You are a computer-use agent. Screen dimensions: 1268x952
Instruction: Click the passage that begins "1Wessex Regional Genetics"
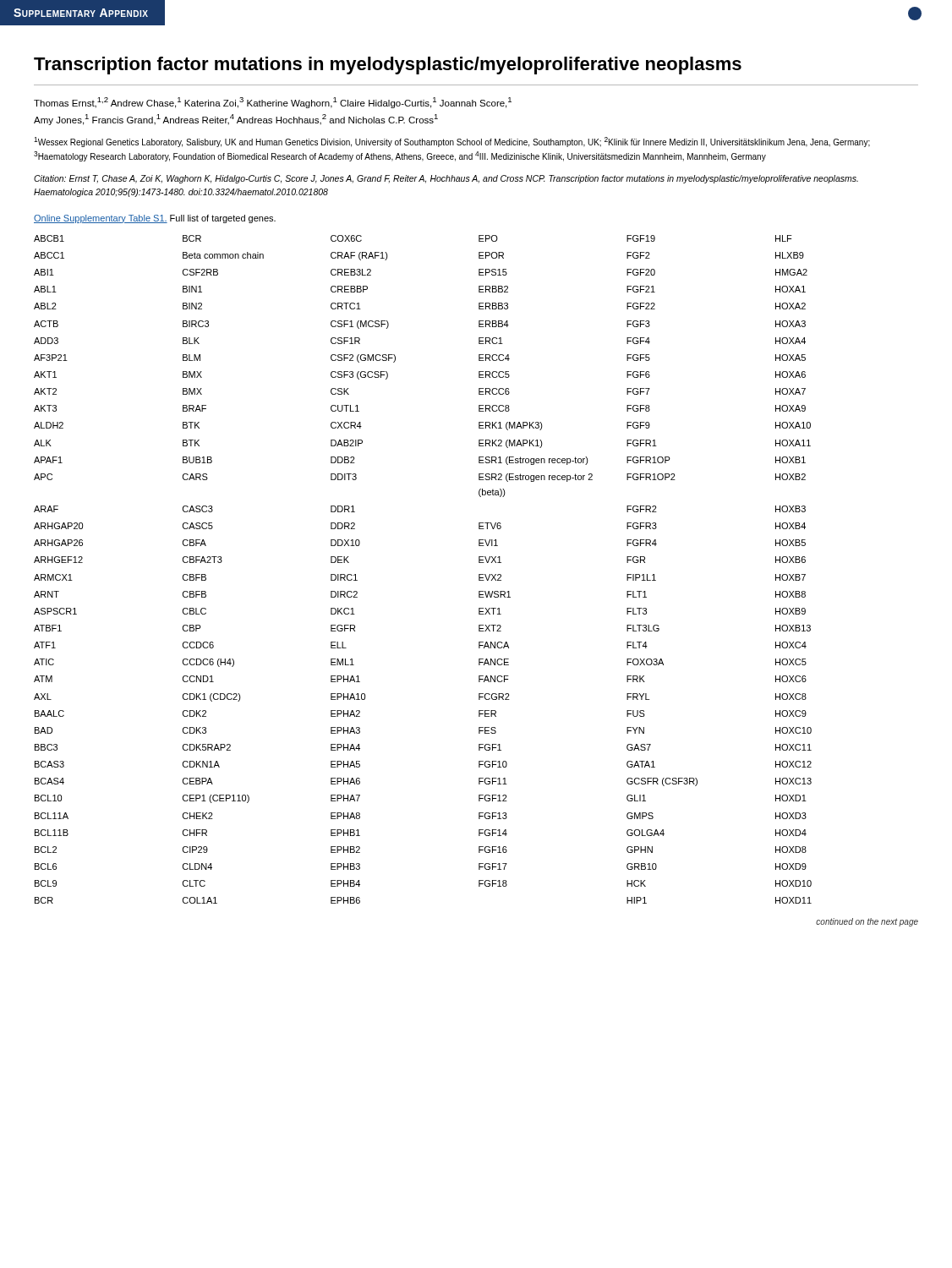452,149
